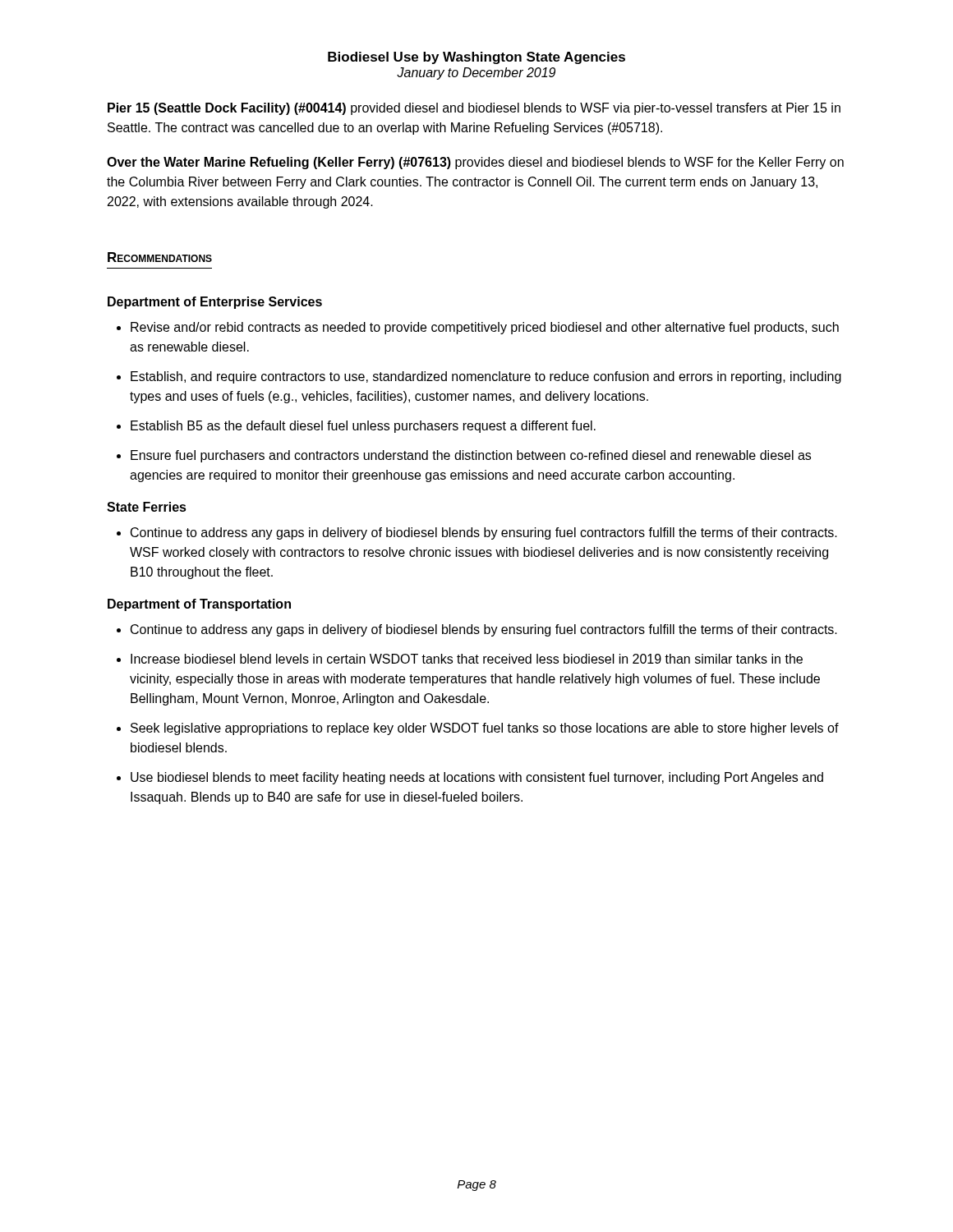Click on the list item with the text "Establish, and require"

(x=486, y=386)
